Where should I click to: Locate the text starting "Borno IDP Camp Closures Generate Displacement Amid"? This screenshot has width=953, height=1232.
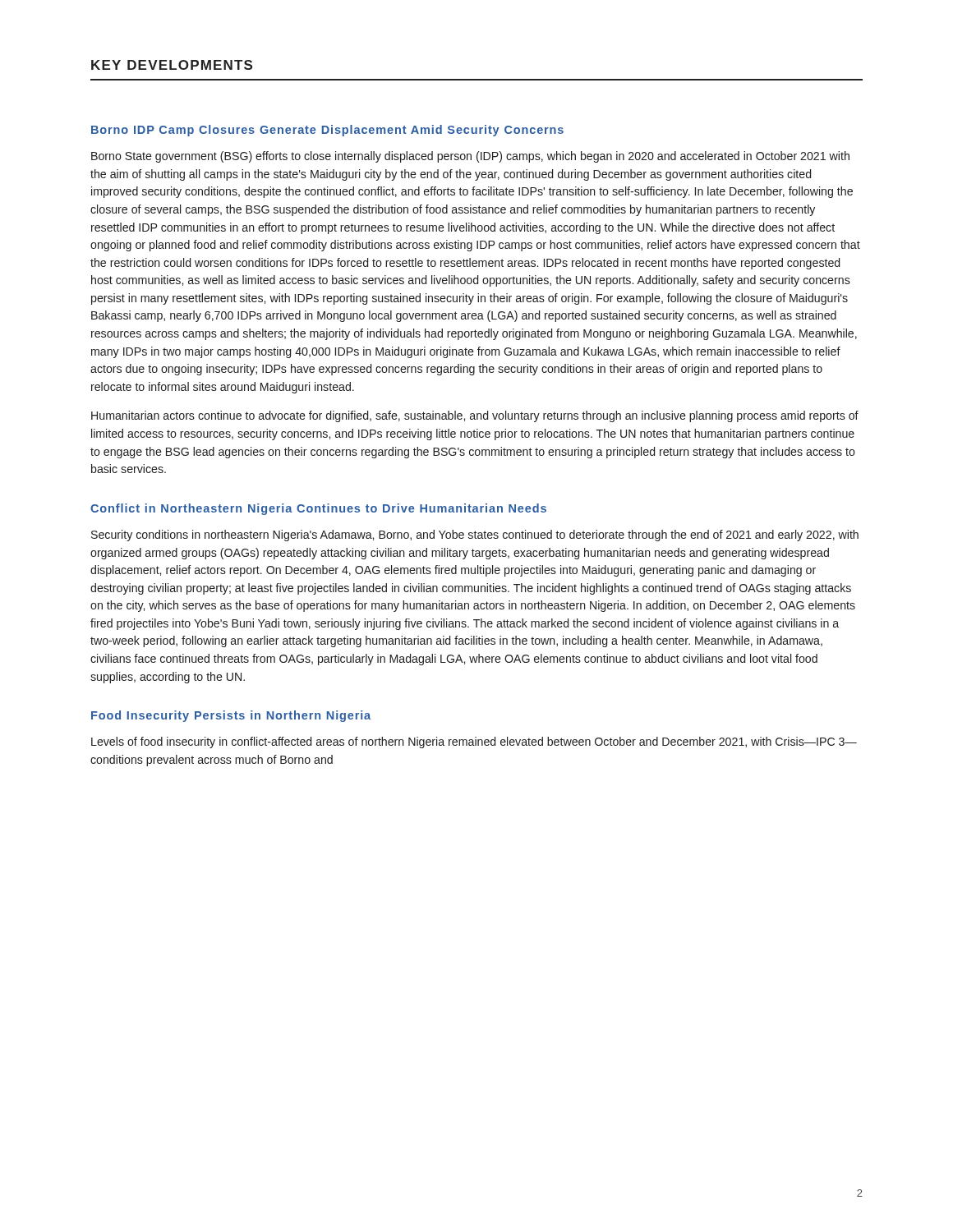(476, 130)
